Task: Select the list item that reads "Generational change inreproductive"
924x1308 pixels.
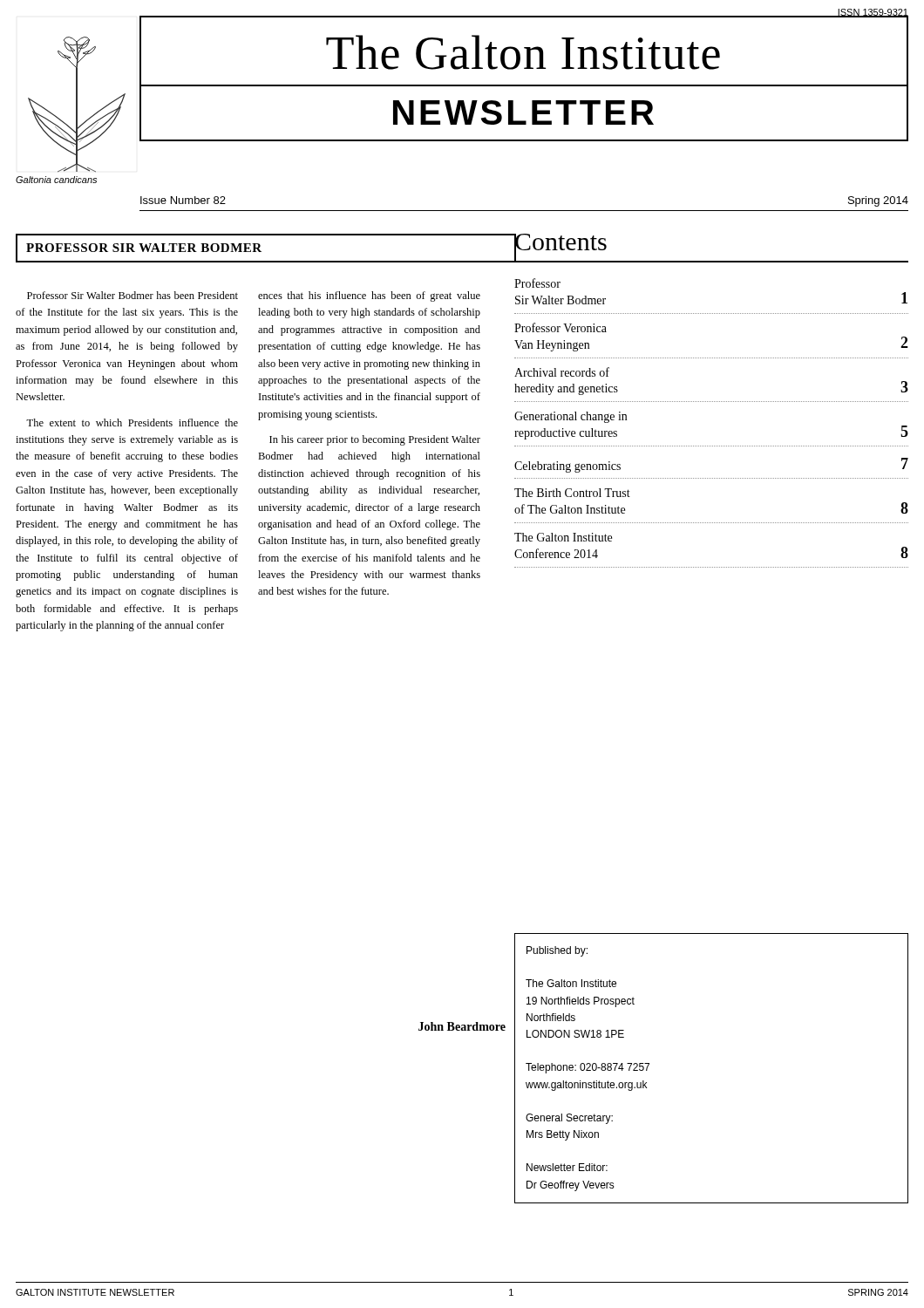Action: tap(571, 417)
